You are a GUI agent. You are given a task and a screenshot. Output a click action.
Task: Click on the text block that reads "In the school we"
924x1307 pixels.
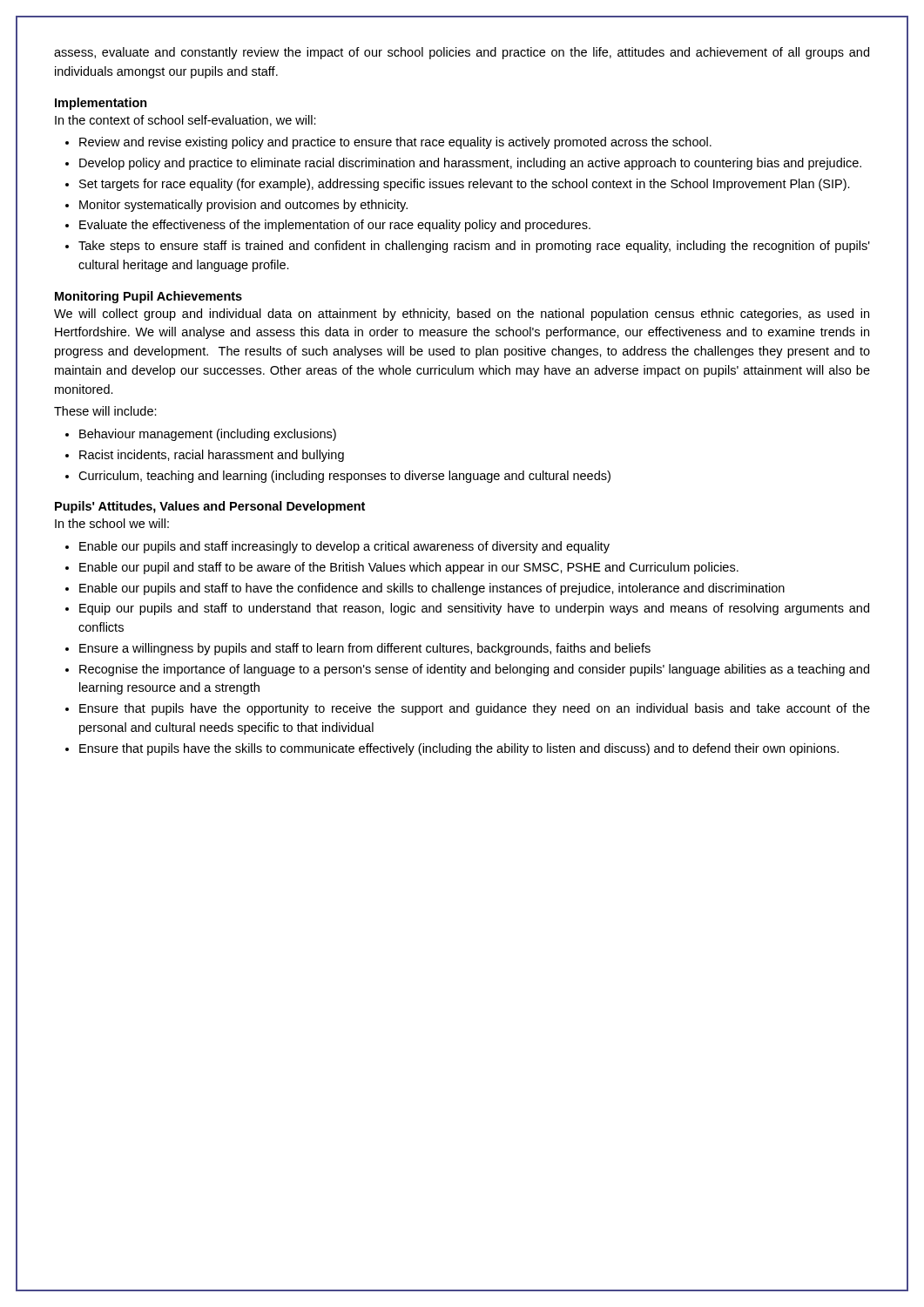(x=112, y=524)
